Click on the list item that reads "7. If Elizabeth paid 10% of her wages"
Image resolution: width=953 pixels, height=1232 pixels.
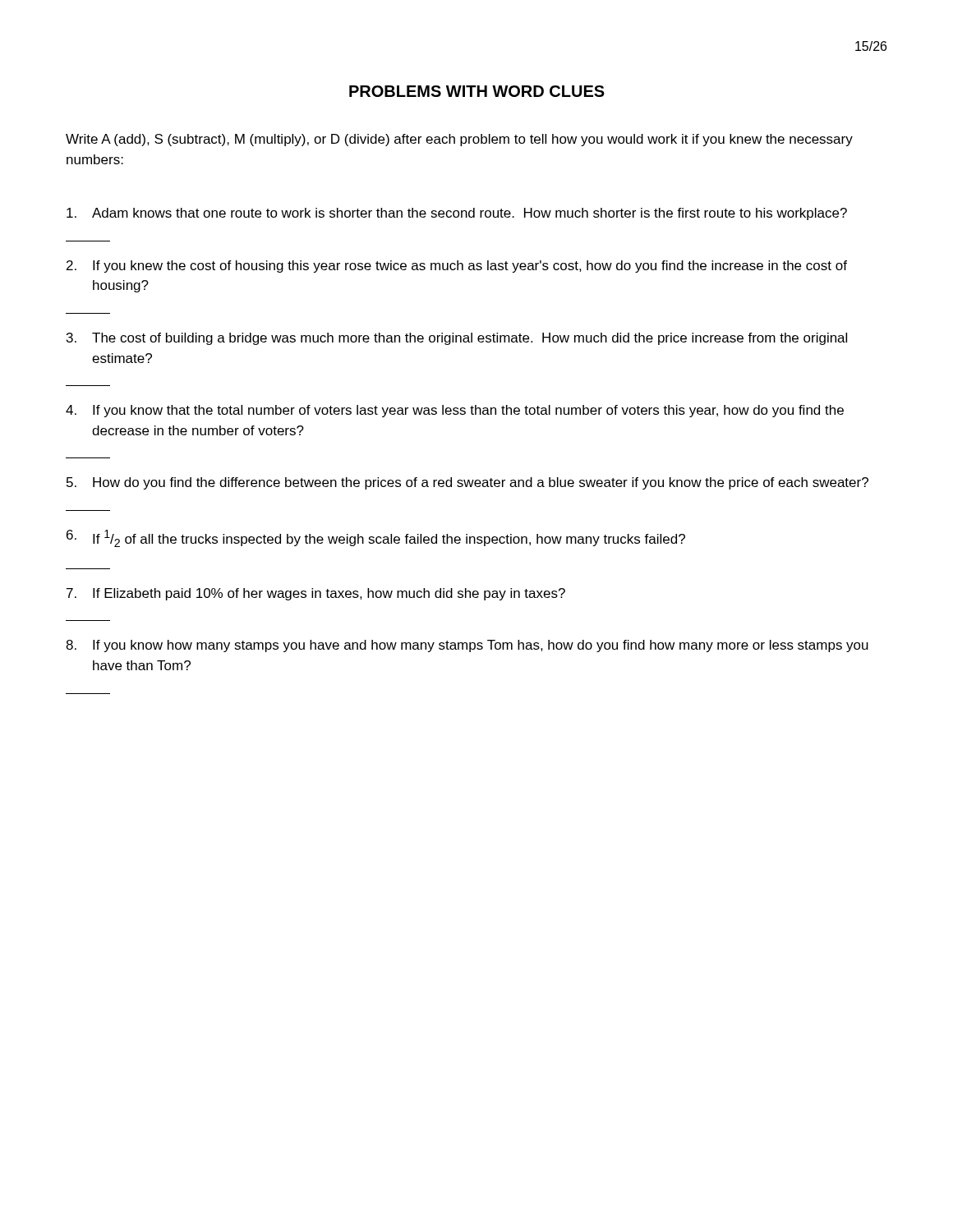coord(476,602)
